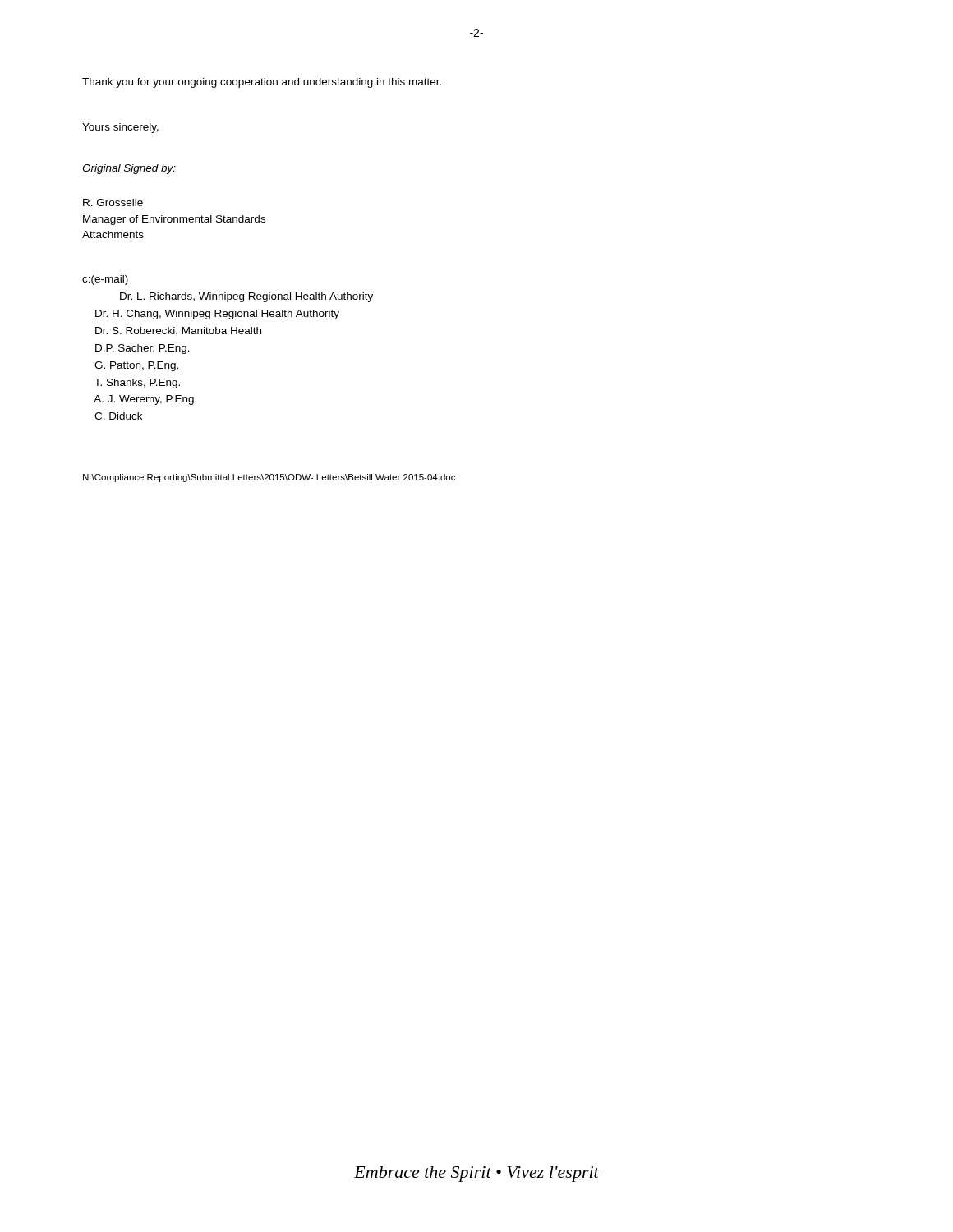The width and height of the screenshot is (953, 1232).
Task: Click on the text that reads "Original Signed by:"
Action: point(129,168)
